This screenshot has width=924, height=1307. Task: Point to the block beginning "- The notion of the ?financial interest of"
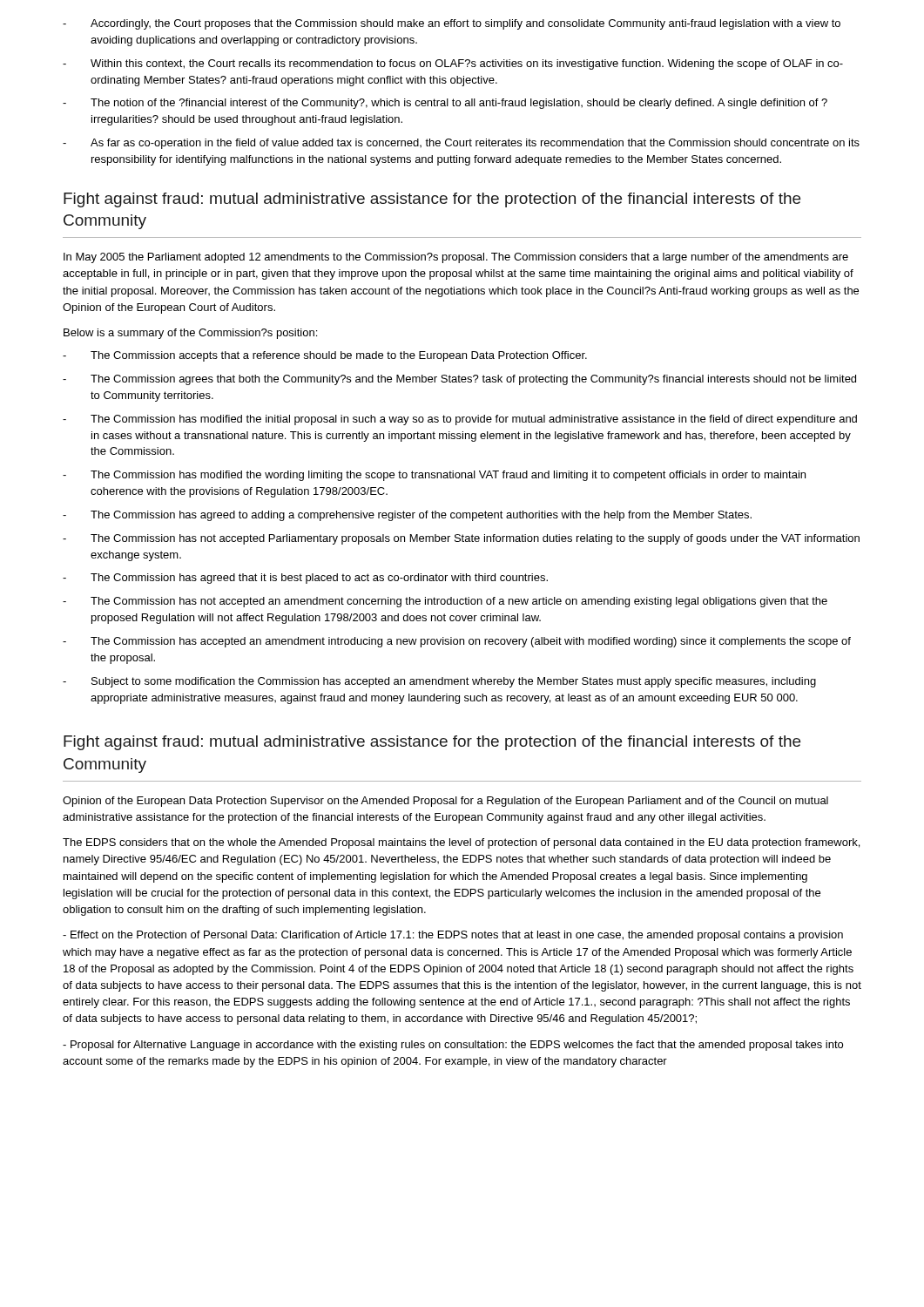[462, 112]
